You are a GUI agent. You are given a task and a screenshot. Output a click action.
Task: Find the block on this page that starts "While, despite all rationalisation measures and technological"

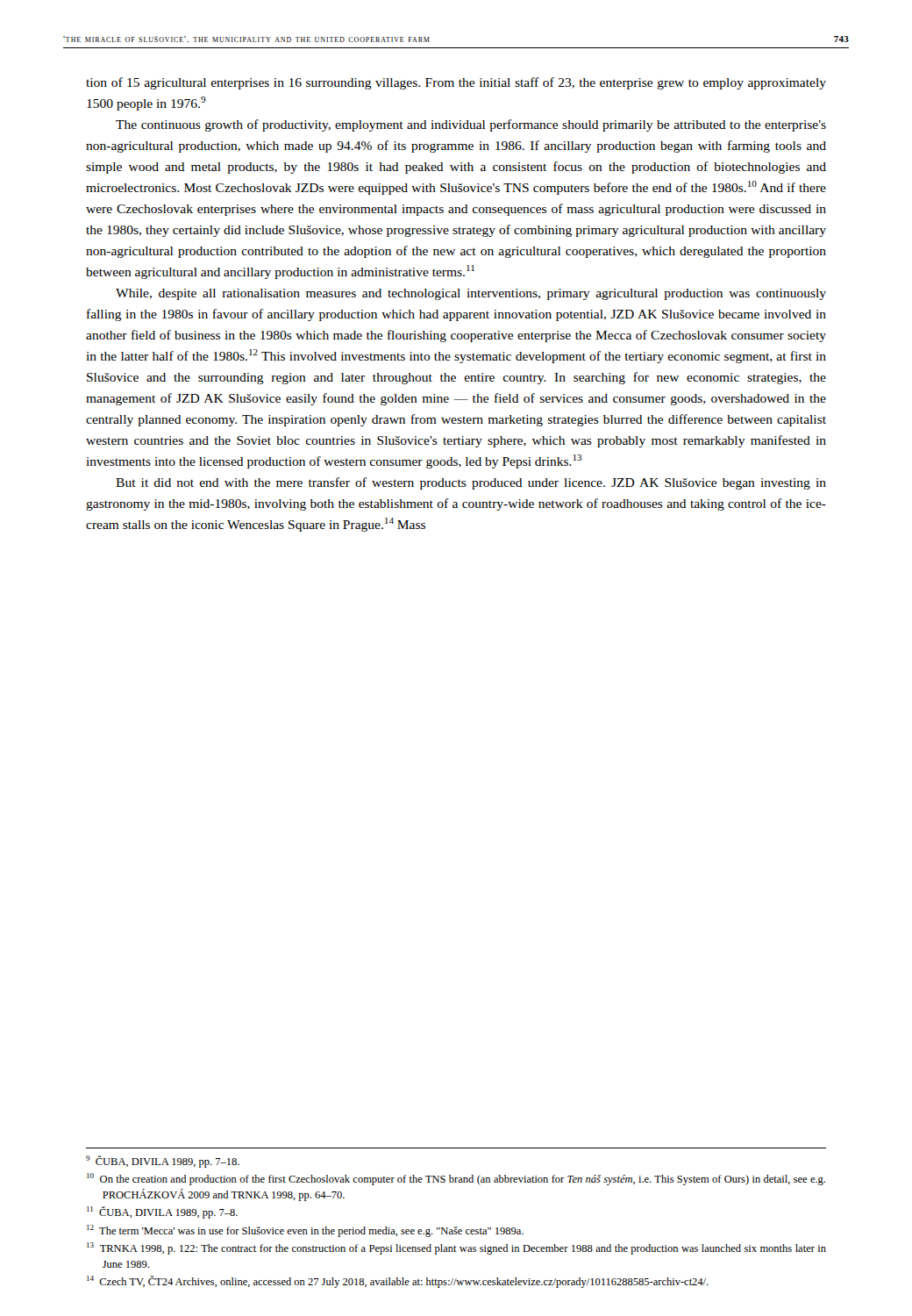coord(456,377)
